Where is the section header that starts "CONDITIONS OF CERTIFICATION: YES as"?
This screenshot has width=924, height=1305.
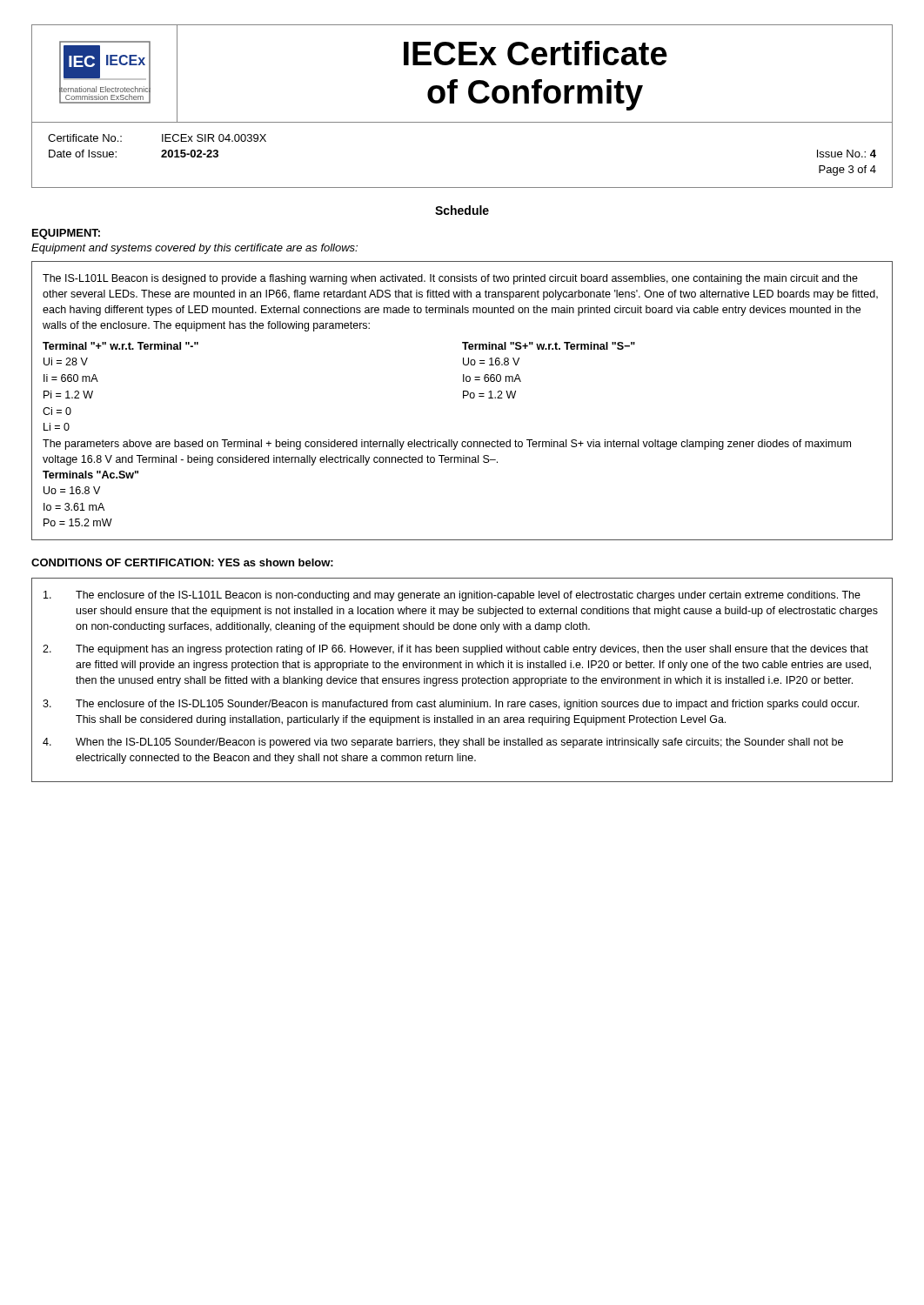[183, 562]
